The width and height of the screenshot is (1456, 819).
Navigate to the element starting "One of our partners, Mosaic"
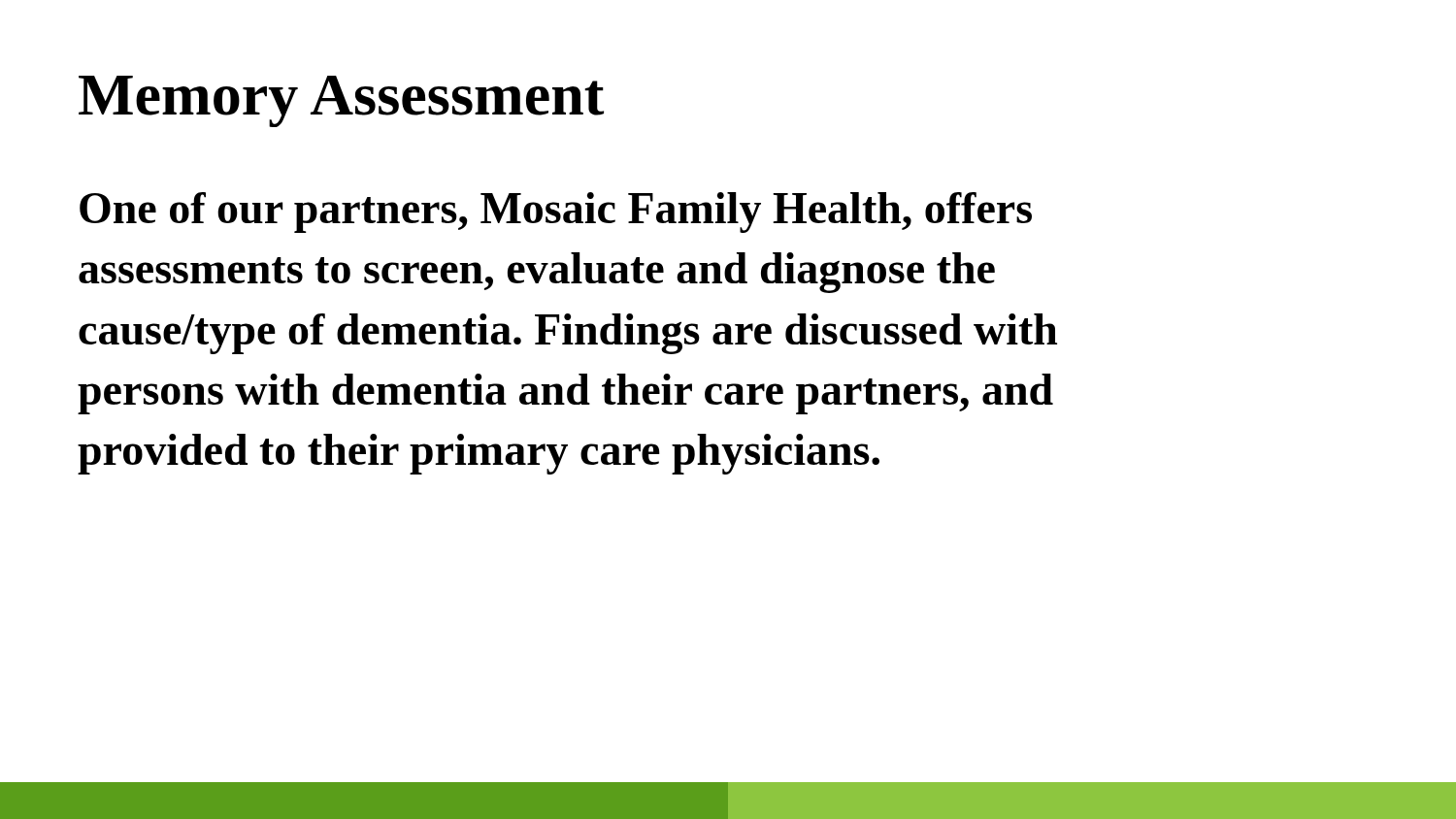pos(587,330)
